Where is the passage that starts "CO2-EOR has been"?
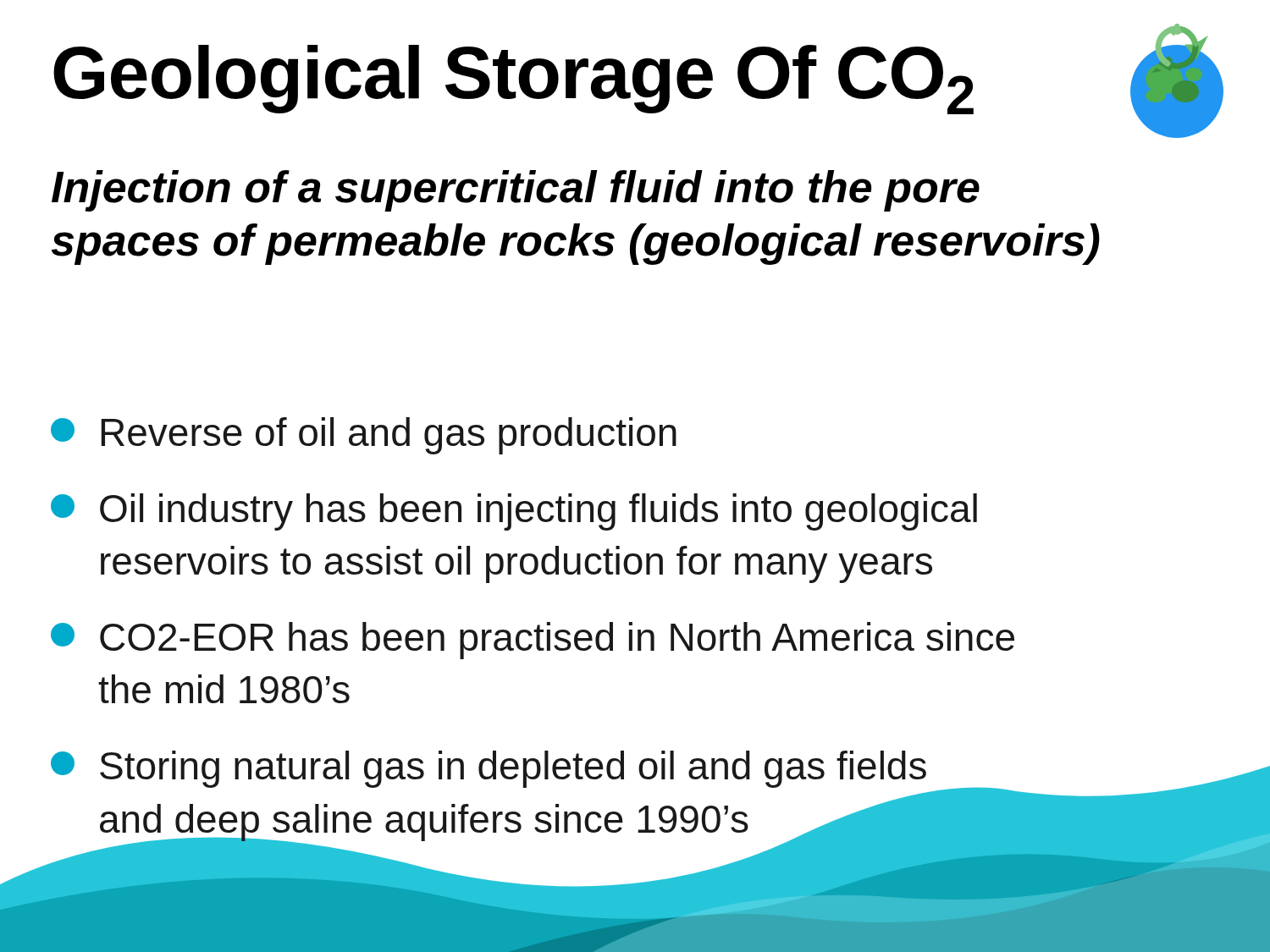1270x952 pixels. 533,664
